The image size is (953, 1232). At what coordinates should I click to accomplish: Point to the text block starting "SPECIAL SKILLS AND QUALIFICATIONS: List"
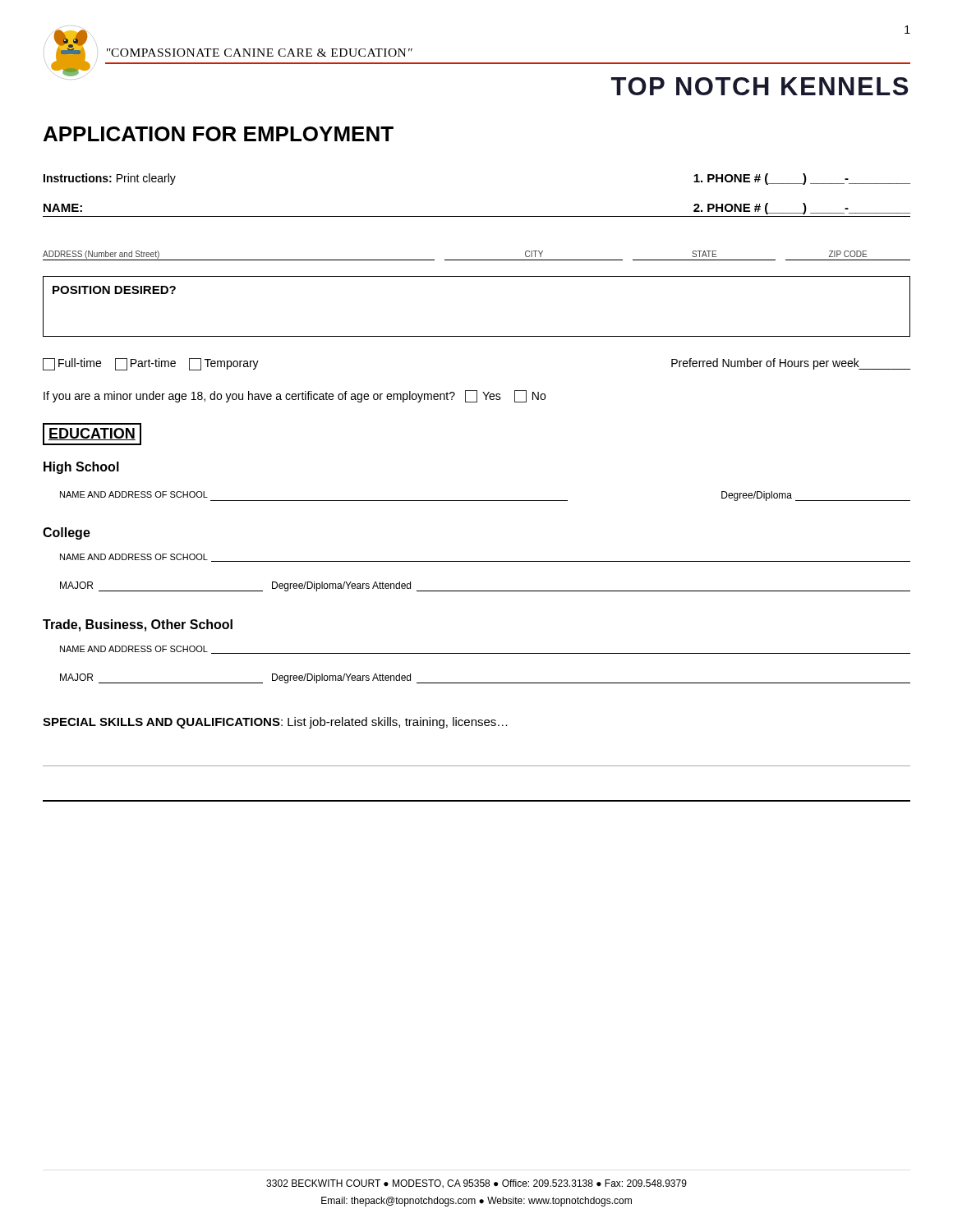pyautogui.click(x=276, y=722)
